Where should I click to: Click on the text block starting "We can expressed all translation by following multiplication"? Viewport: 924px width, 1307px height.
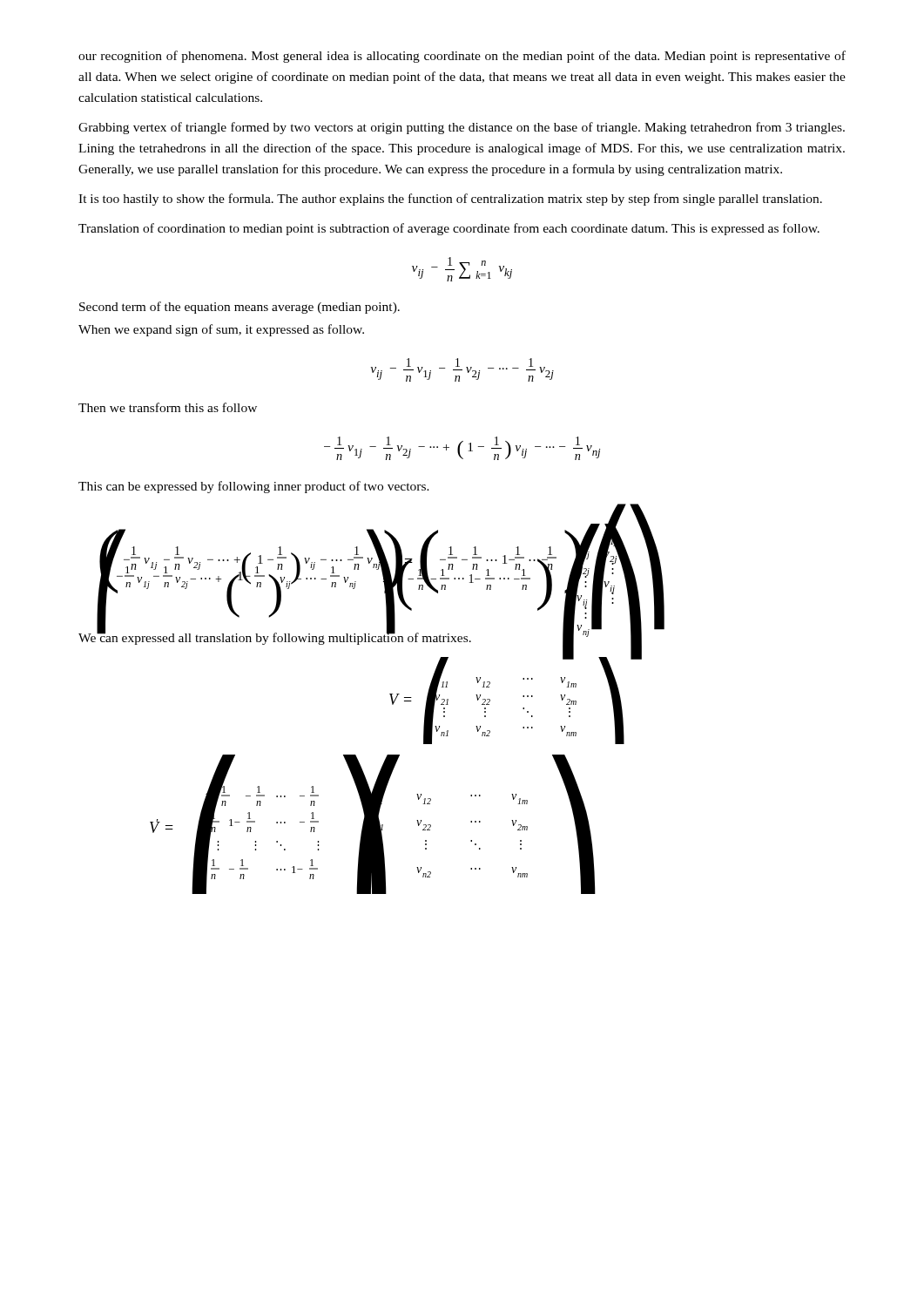[x=275, y=637]
